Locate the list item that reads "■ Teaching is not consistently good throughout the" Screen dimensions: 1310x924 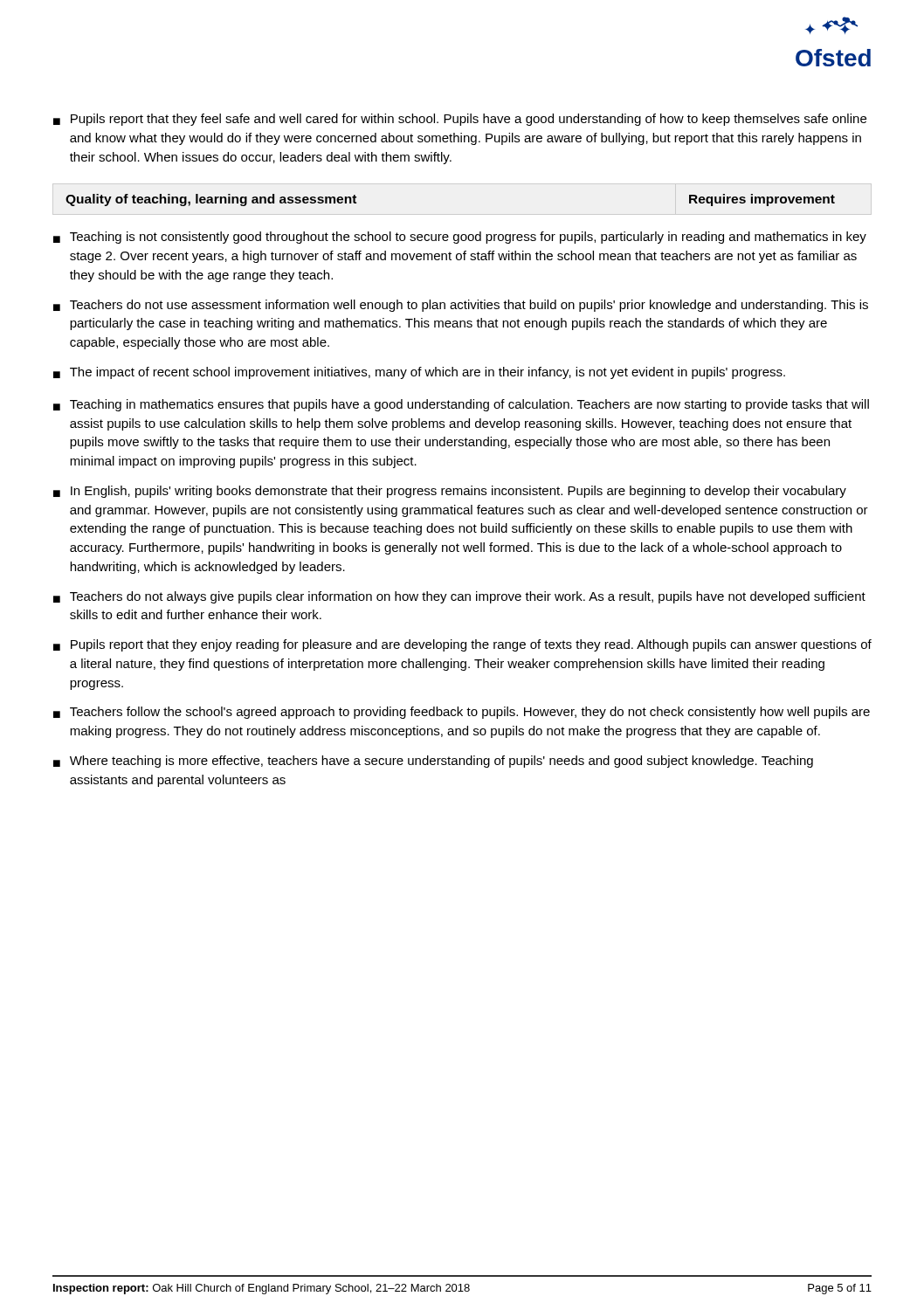pos(462,256)
